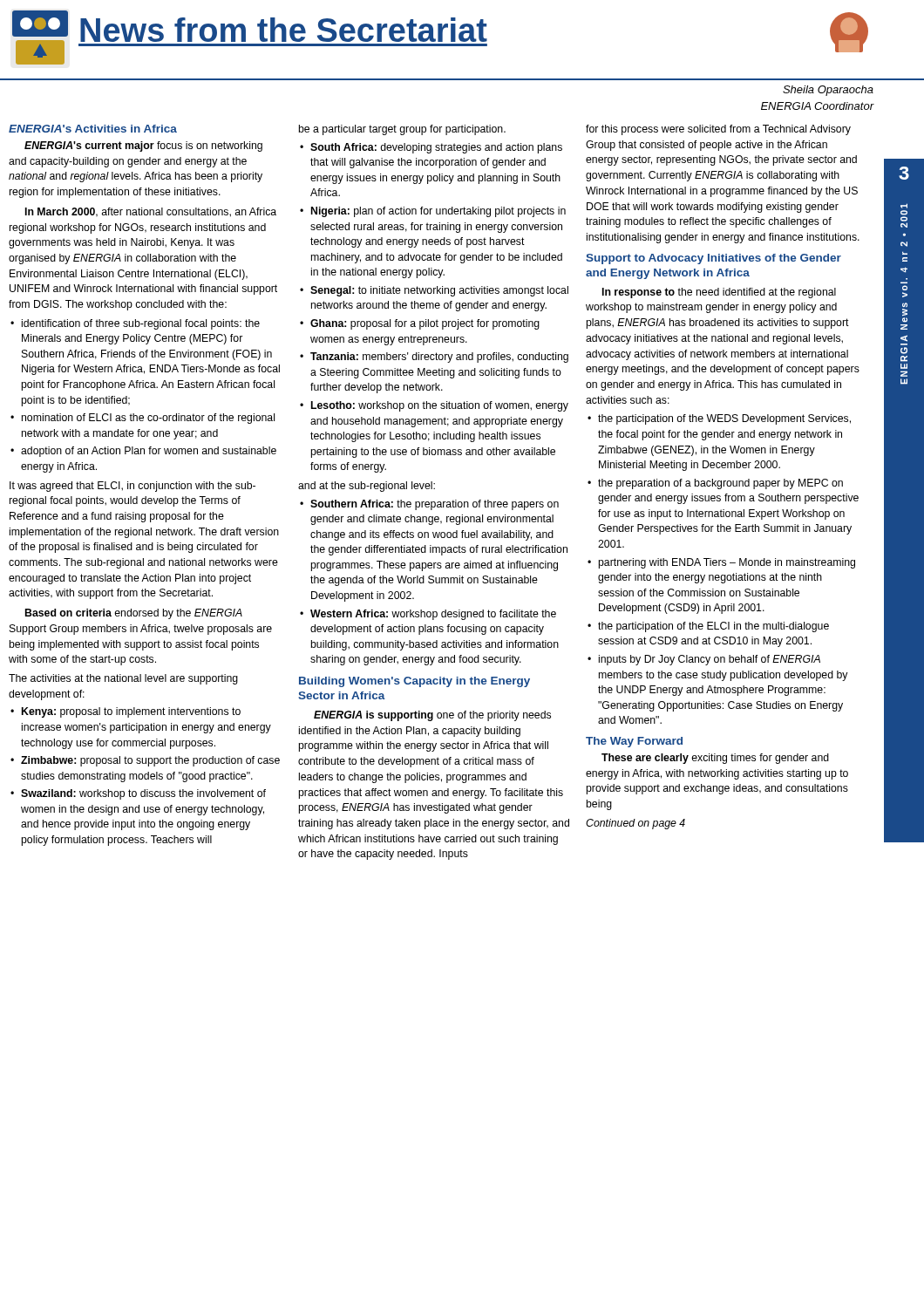Find the block on this page that starts "• partnering with ENDA Tiers – Monde in"
Image resolution: width=924 pixels, height=1308 pixels.
[722, 585]
